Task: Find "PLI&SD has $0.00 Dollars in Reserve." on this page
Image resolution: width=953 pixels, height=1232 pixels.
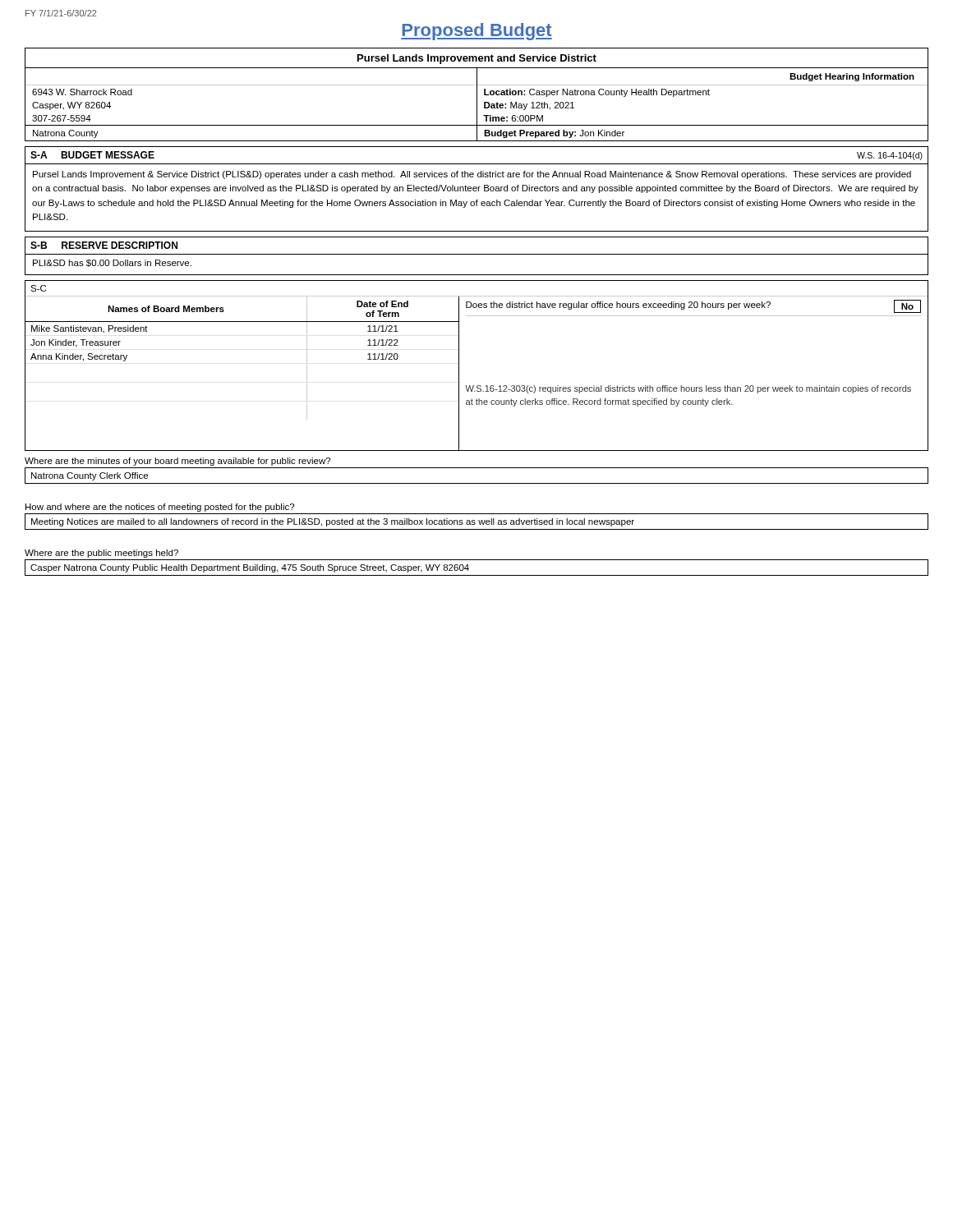Action: coord(112,263)
